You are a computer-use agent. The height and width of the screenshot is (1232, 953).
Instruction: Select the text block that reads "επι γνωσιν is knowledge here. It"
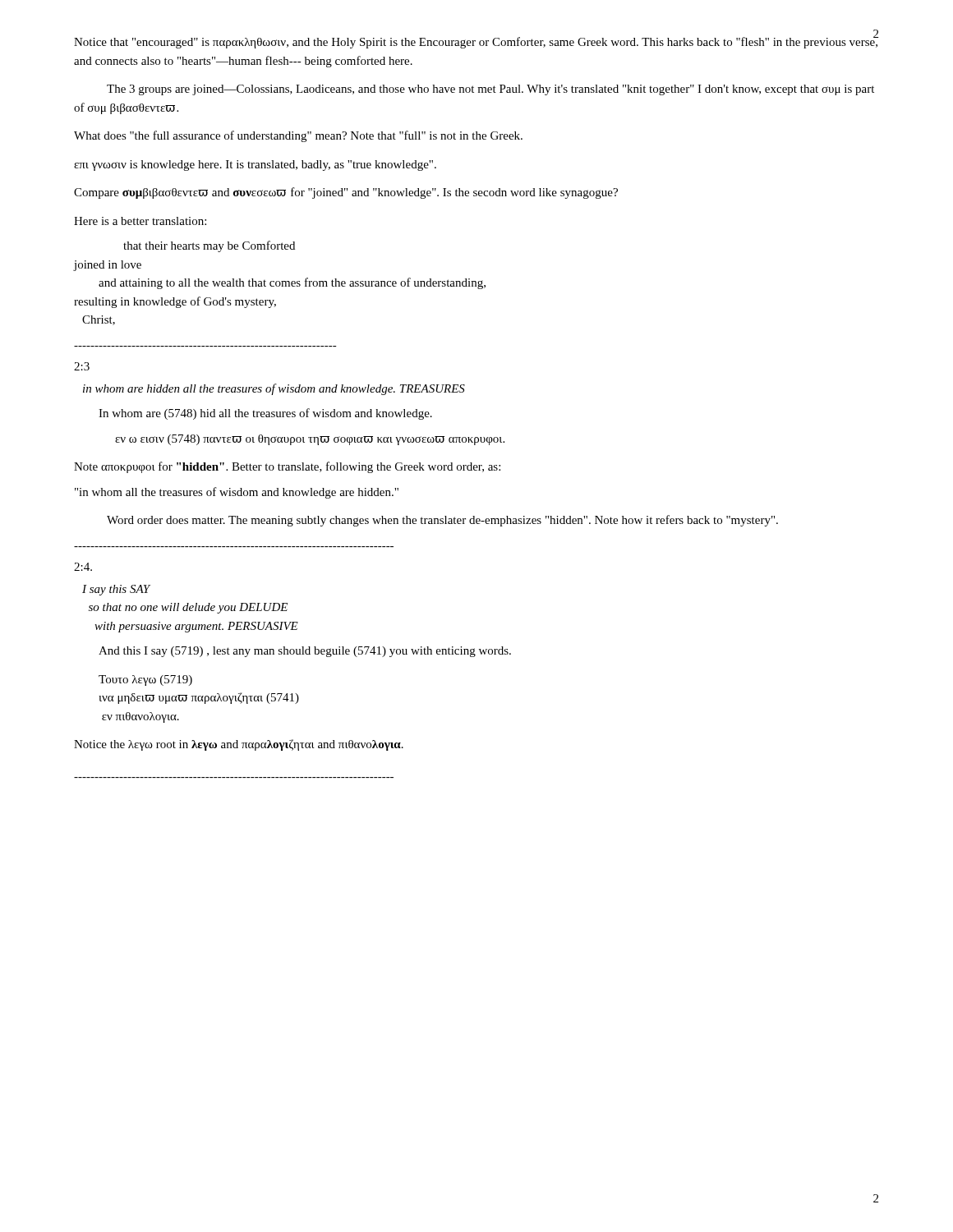point(255,164)
